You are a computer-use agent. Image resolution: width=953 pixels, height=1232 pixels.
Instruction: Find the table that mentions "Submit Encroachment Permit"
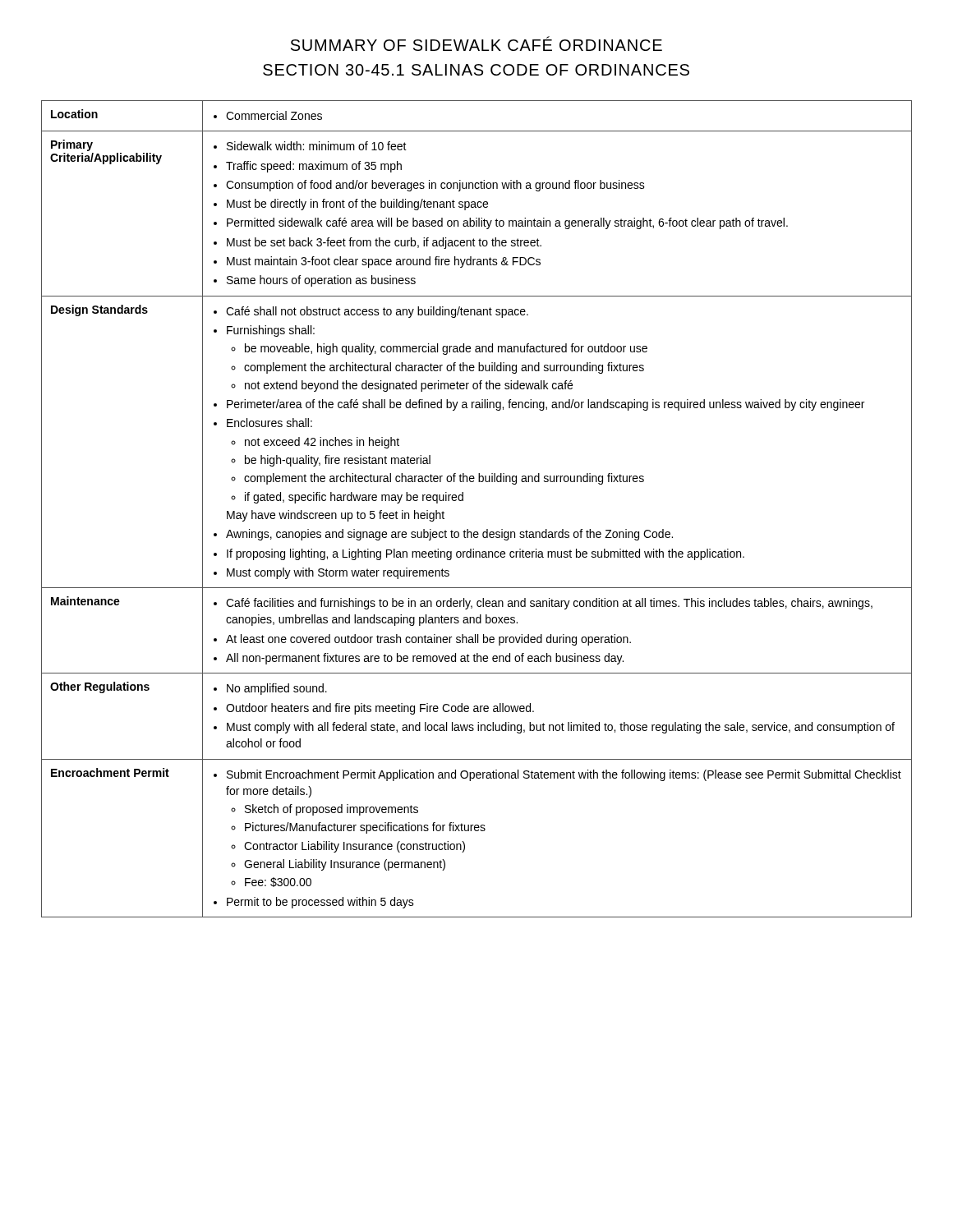(476, 509)
